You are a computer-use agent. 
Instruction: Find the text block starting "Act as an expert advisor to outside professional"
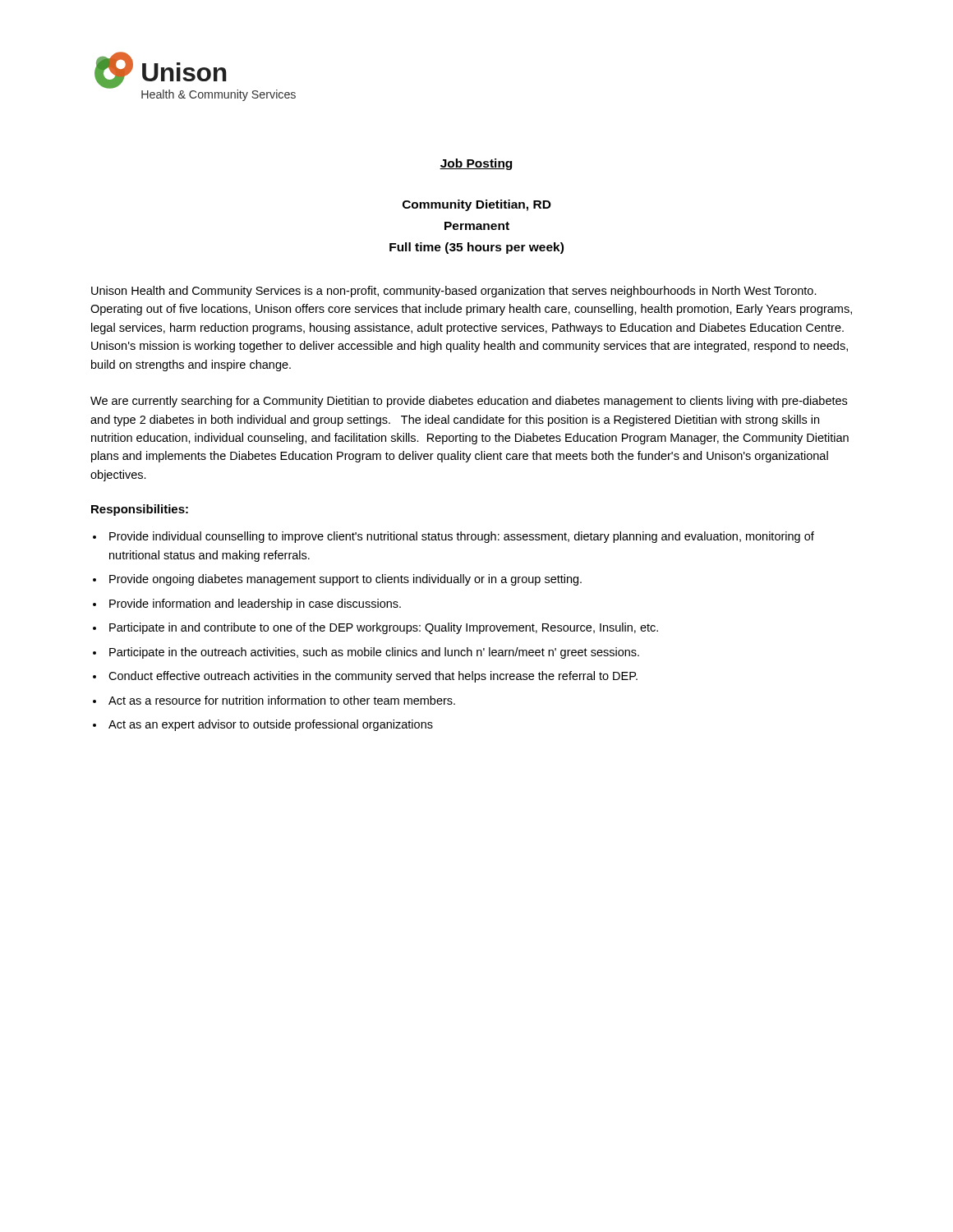point(271,725)
